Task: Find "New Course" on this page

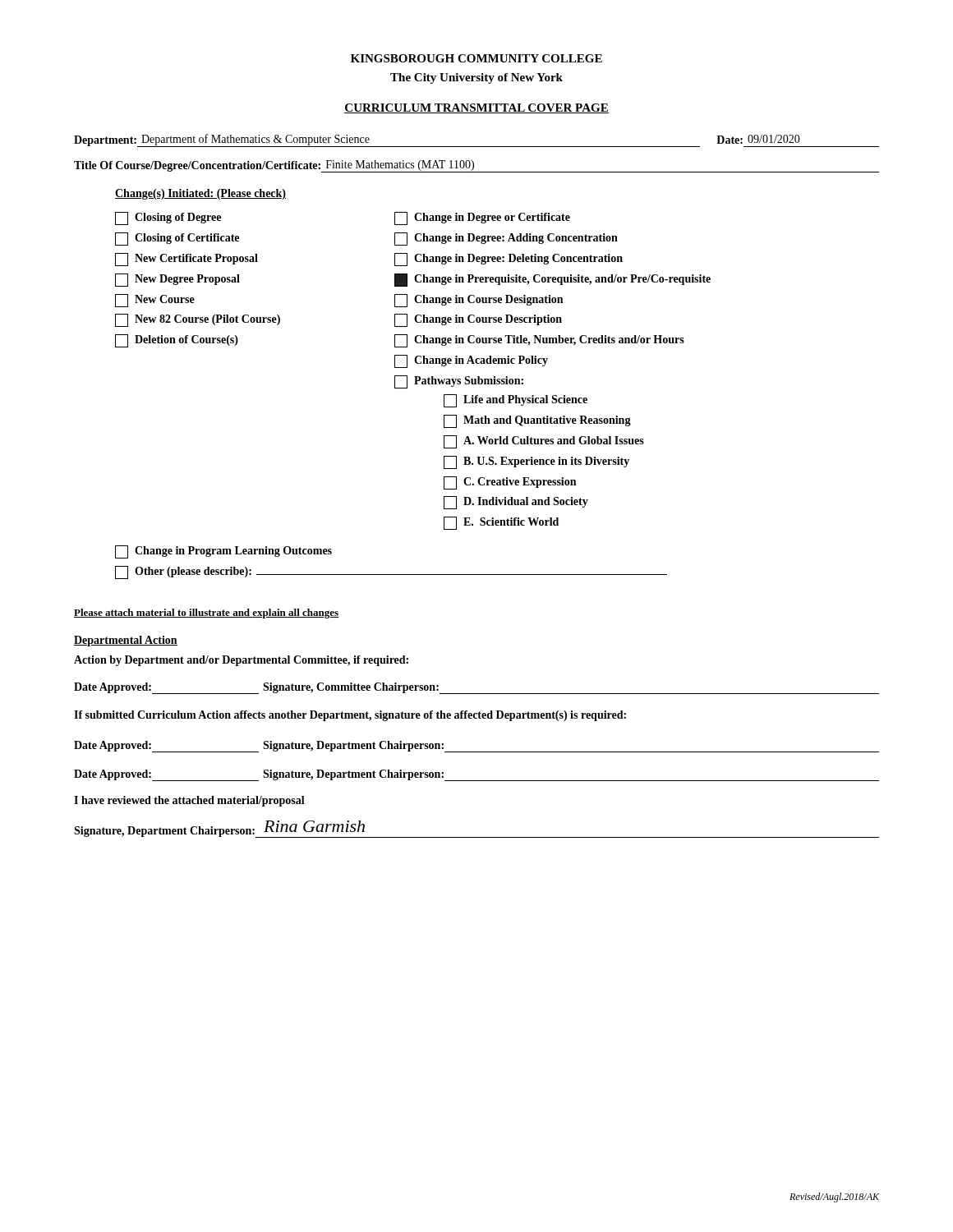Action: coord(155,300)
